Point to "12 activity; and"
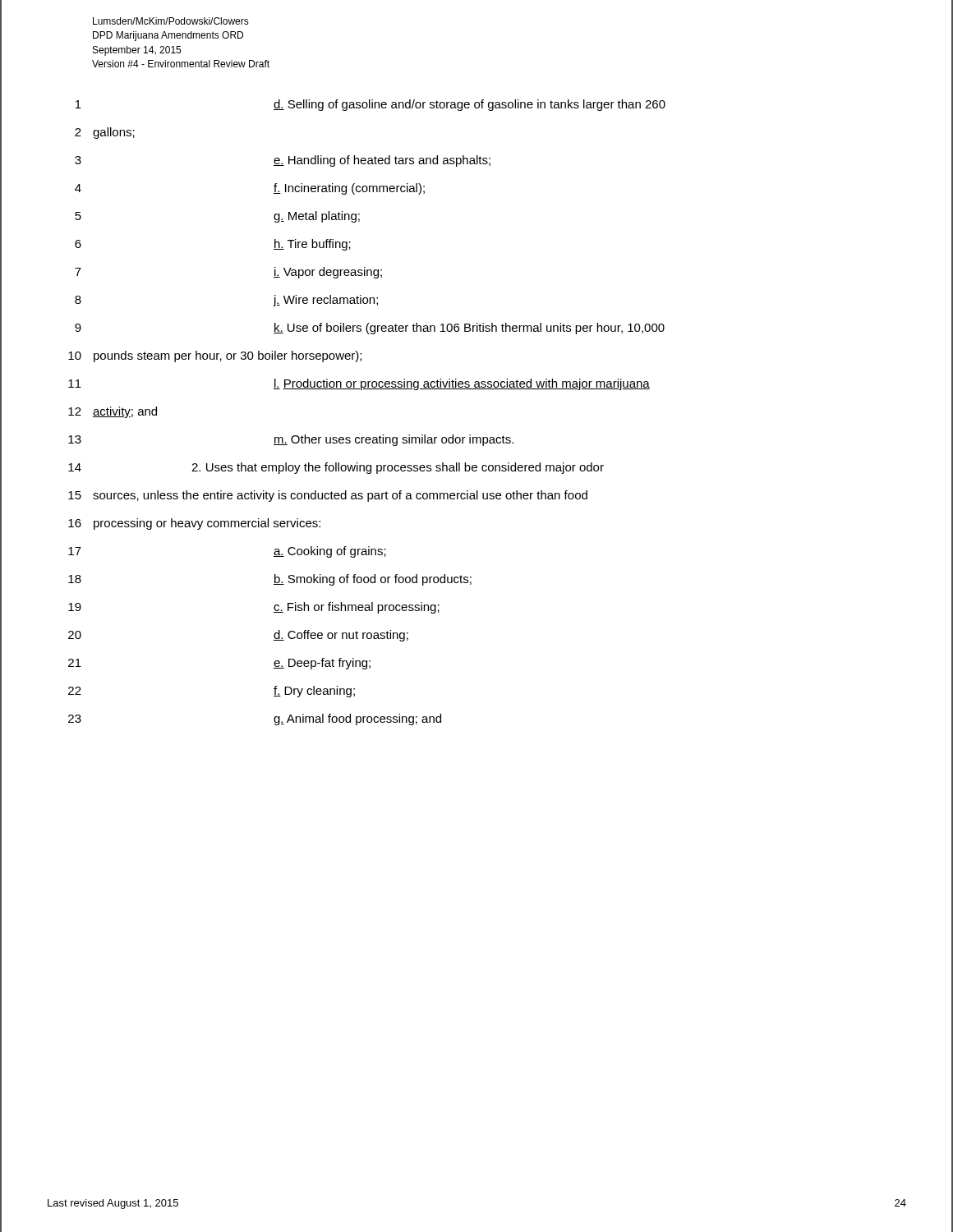 tap(113, 412)
